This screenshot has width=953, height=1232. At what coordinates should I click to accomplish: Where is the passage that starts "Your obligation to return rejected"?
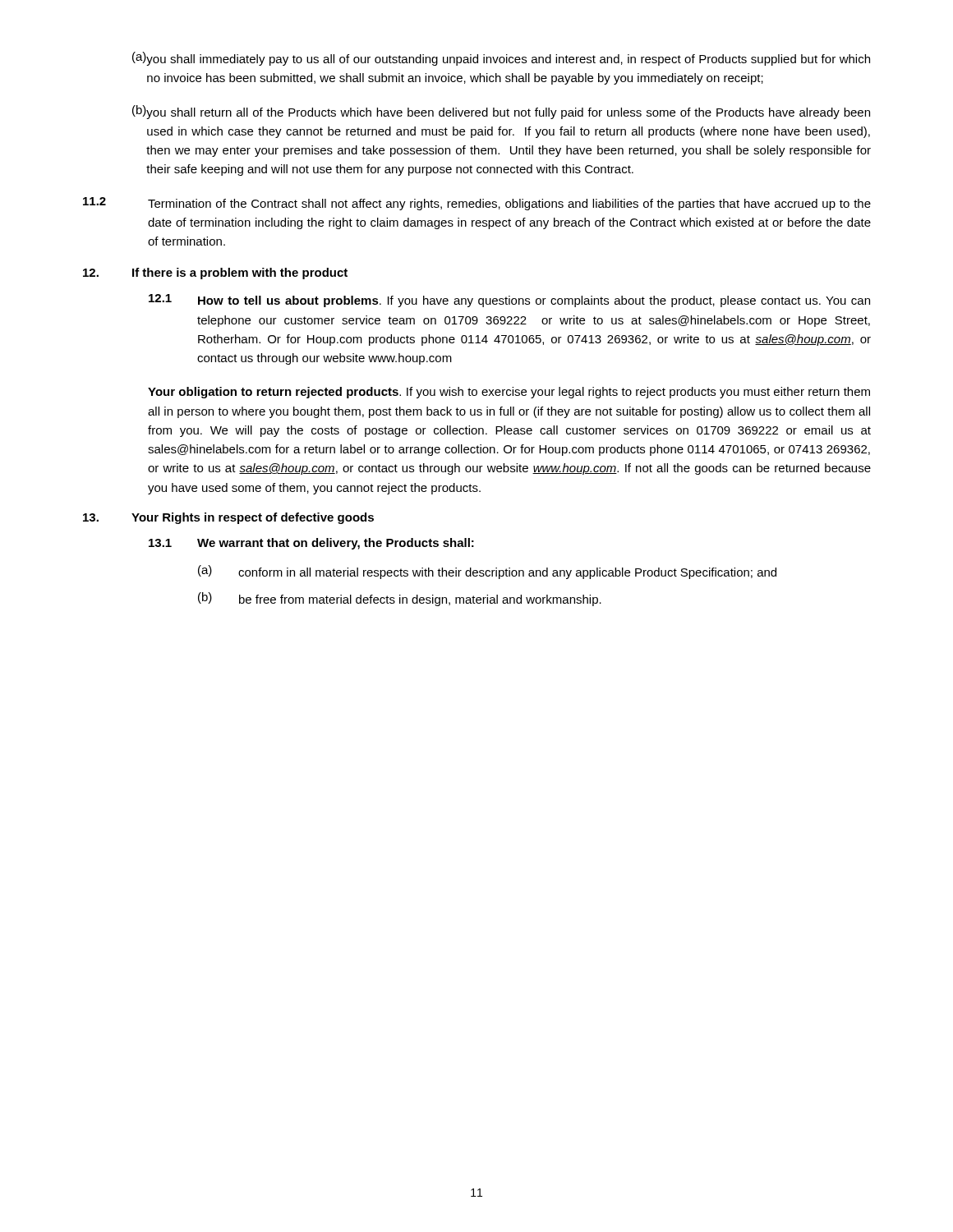(x=509, y=439)
